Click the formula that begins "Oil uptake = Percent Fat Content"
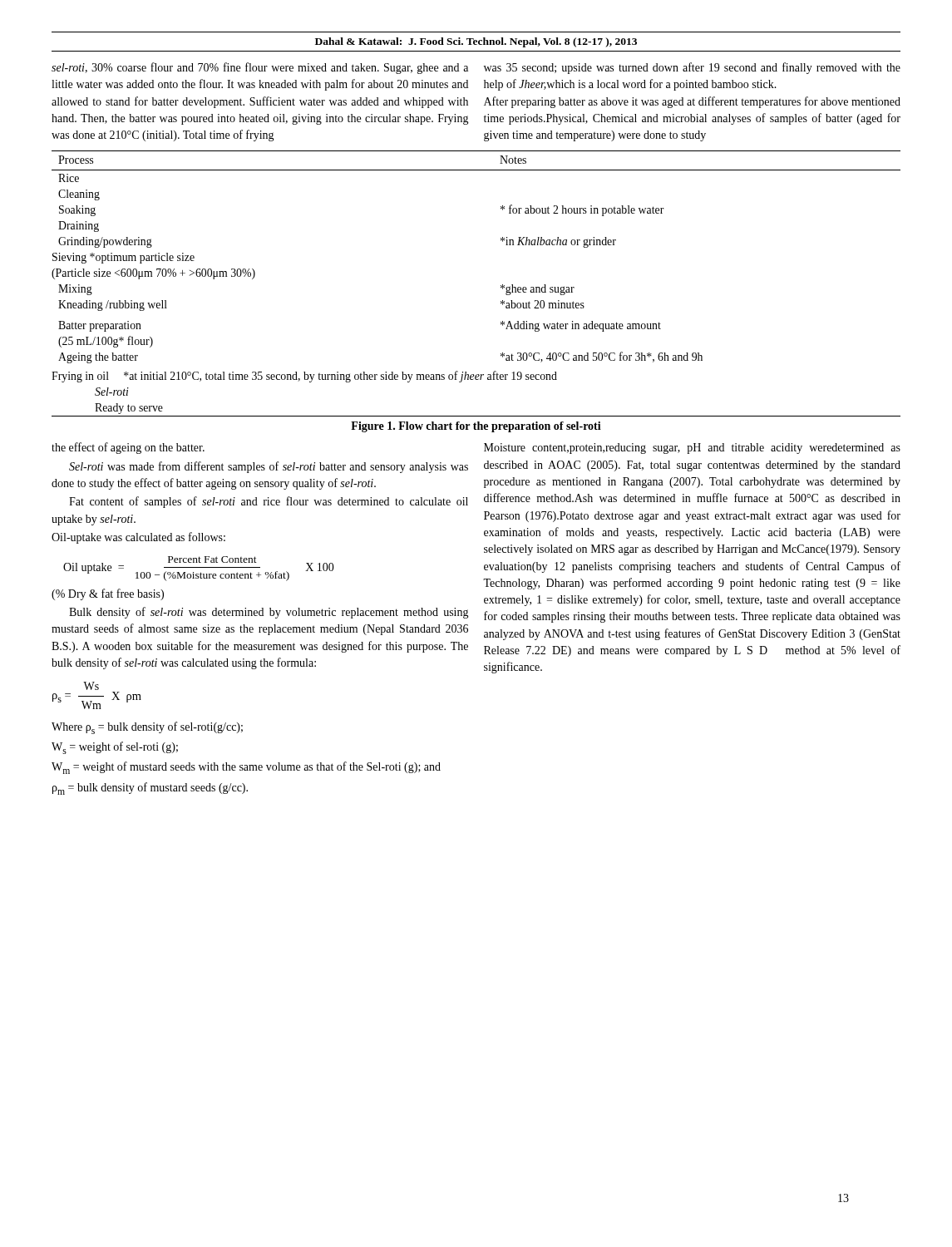 266,568
